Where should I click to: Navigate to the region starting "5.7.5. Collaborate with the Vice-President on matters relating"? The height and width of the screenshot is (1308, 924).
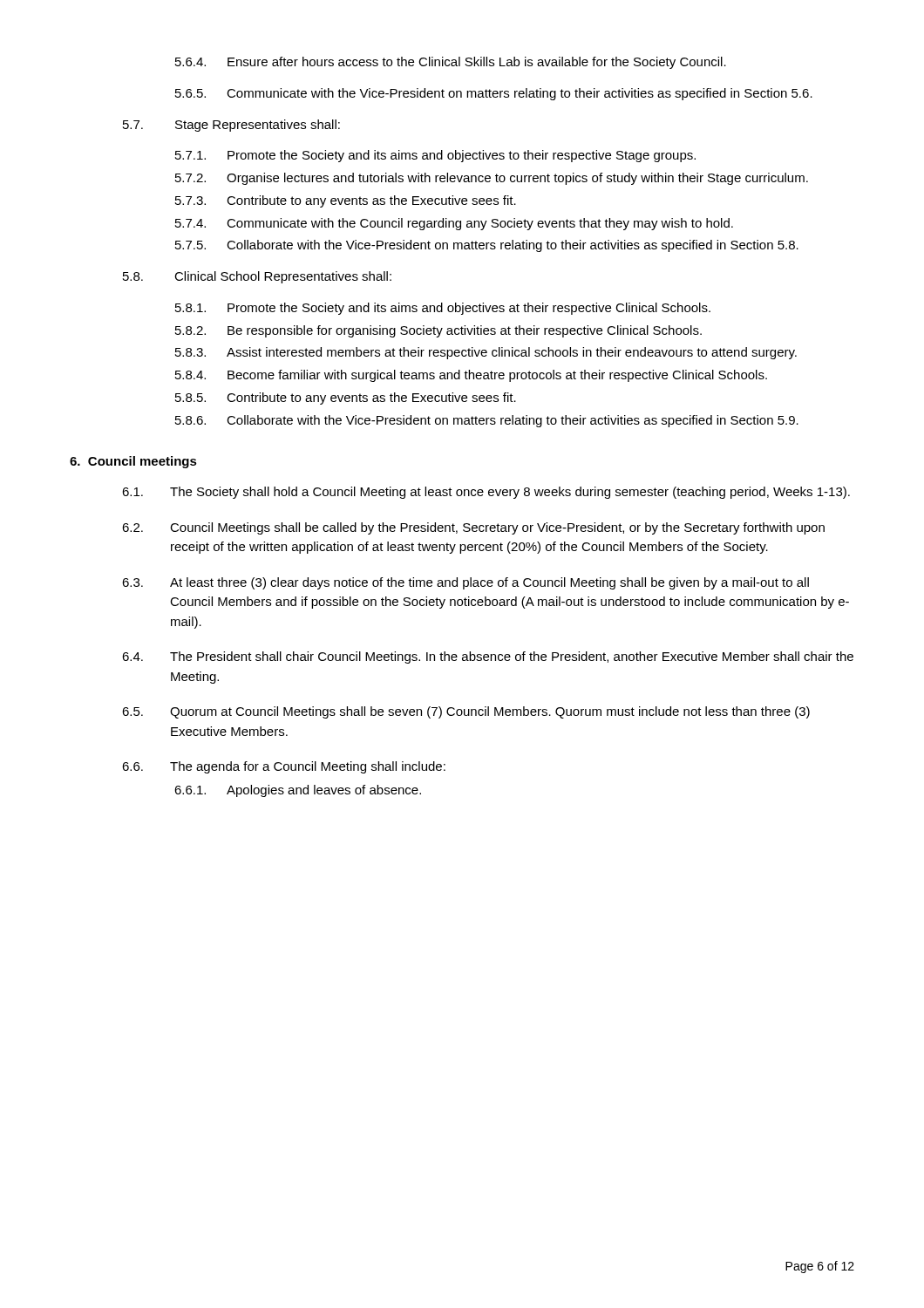514,245
